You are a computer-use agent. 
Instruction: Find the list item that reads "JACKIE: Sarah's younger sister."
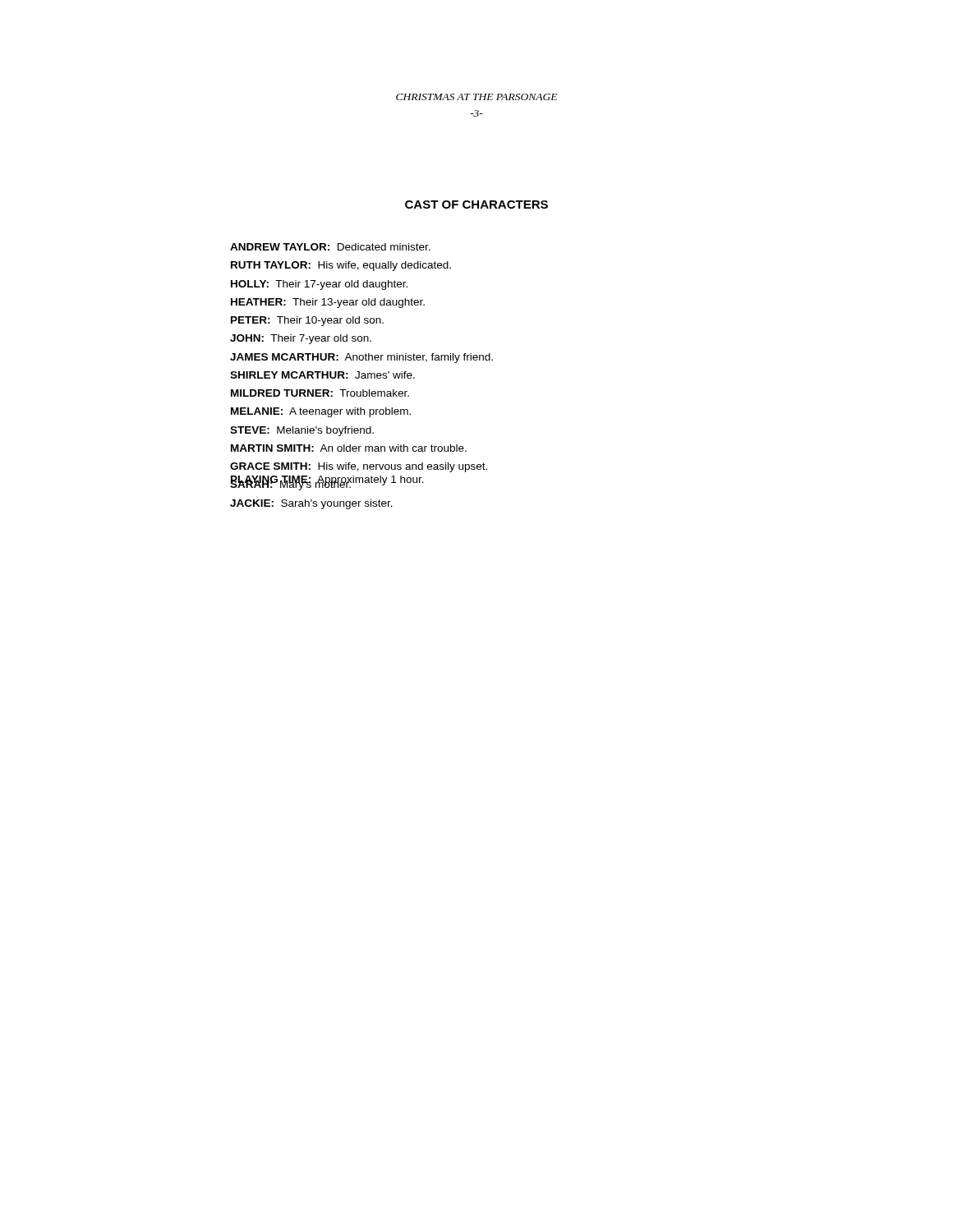click(x=311, y=504)
